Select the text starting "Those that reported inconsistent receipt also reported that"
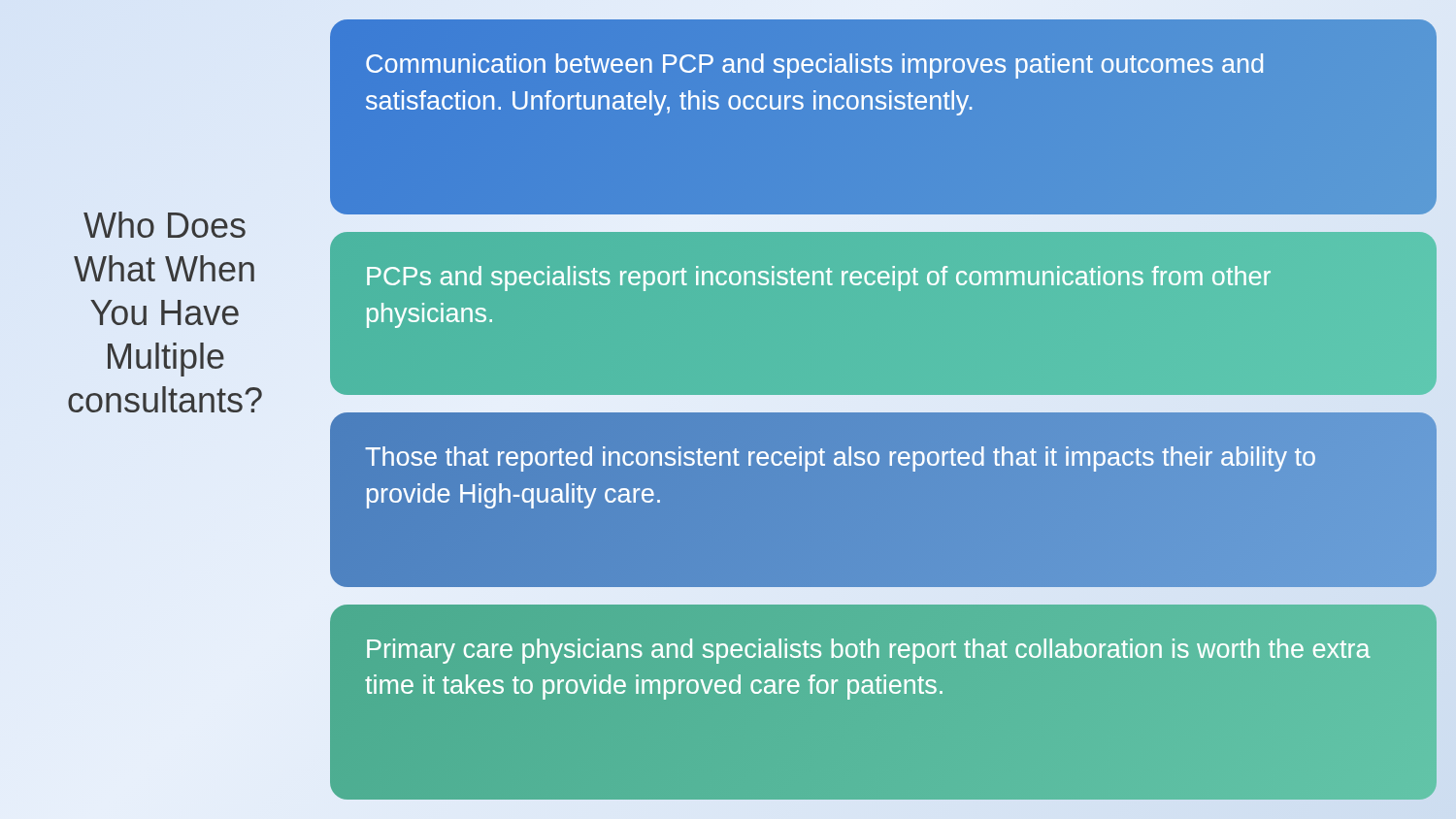The height and width of the screenshot is (819, 1456). [841, 476]
